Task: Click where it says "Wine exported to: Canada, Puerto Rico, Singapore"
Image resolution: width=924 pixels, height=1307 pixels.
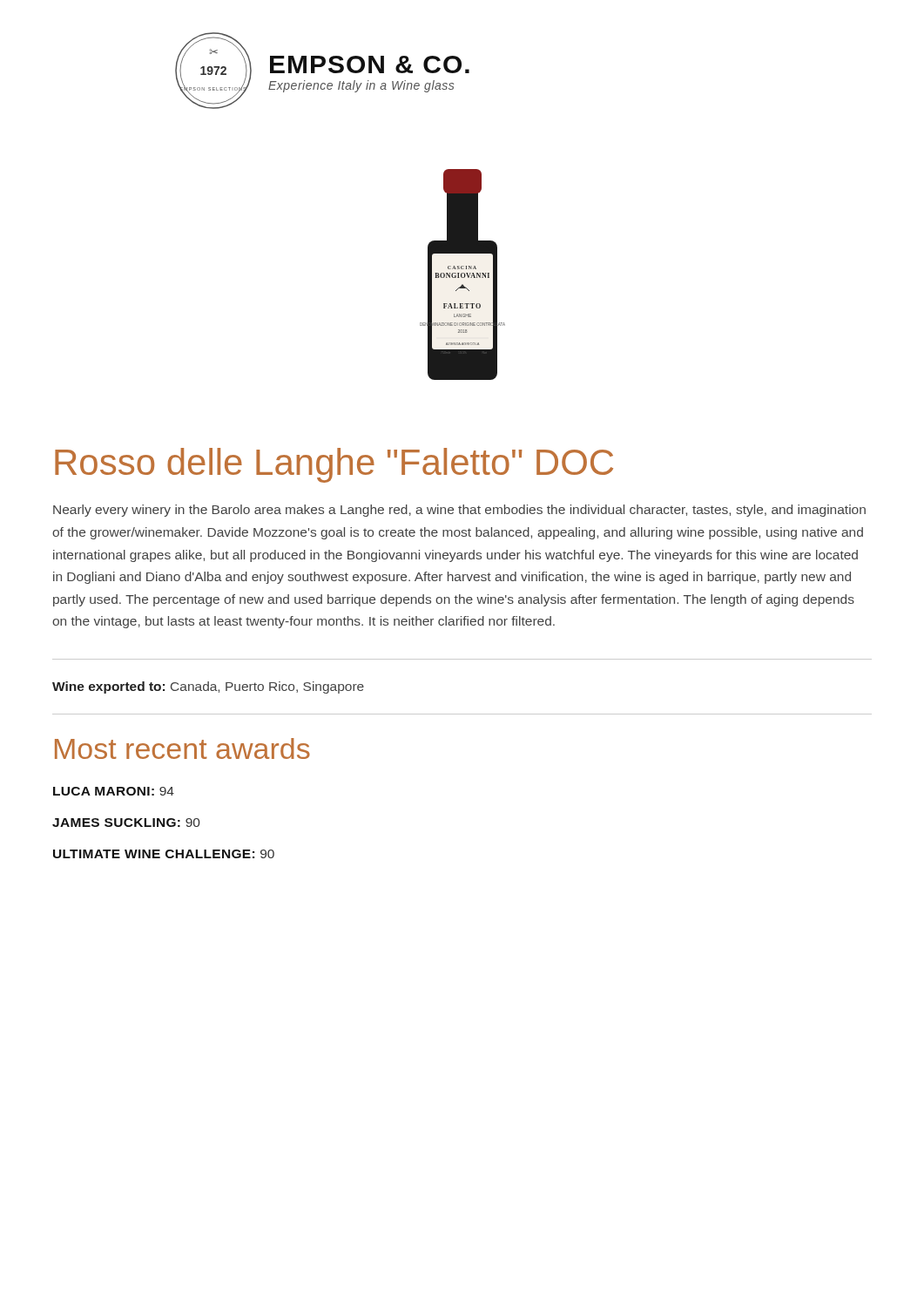Action: (208, 686)
